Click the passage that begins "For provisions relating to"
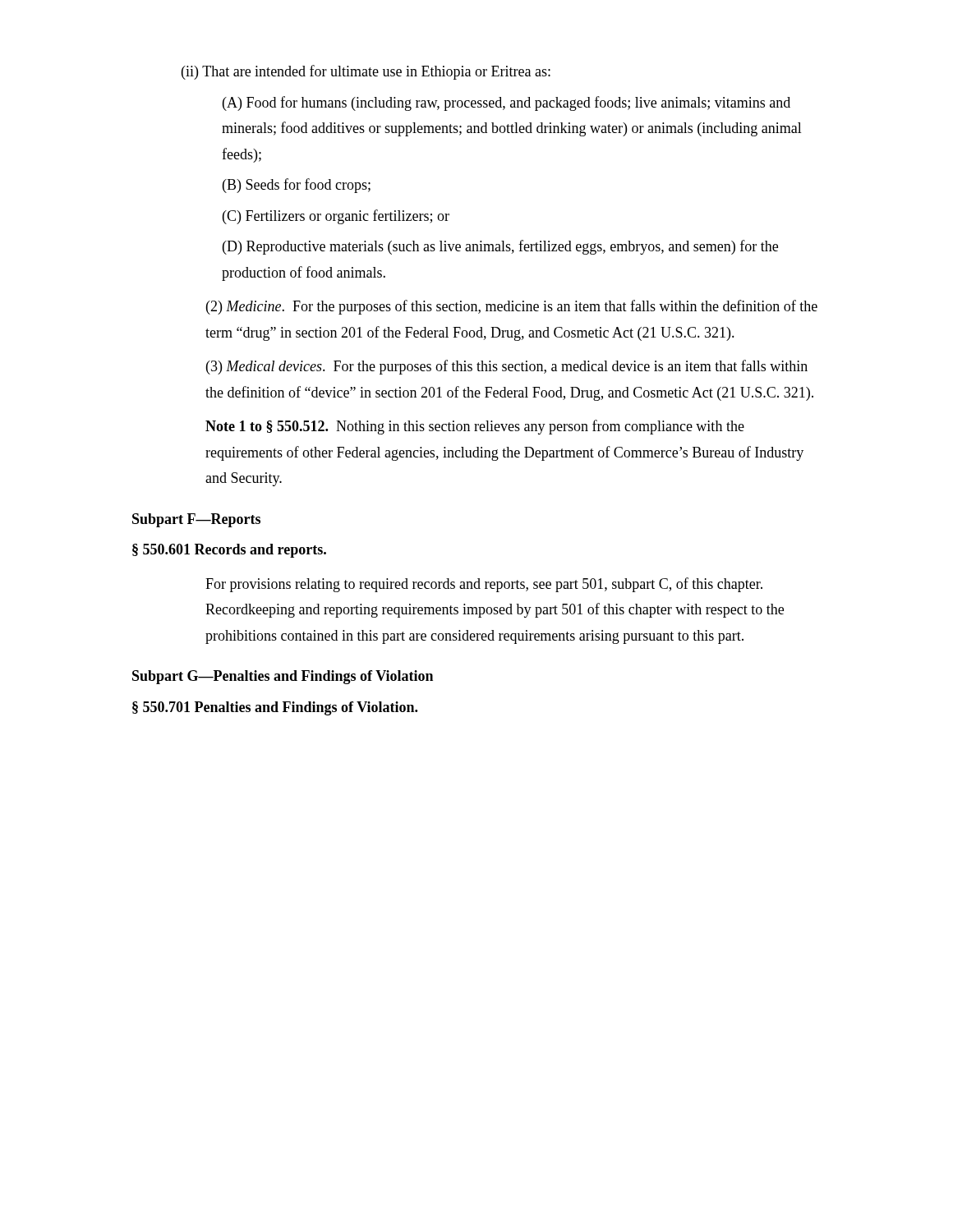The height and width of the screenshot is (1232, 953). click(x=476, y=610)
